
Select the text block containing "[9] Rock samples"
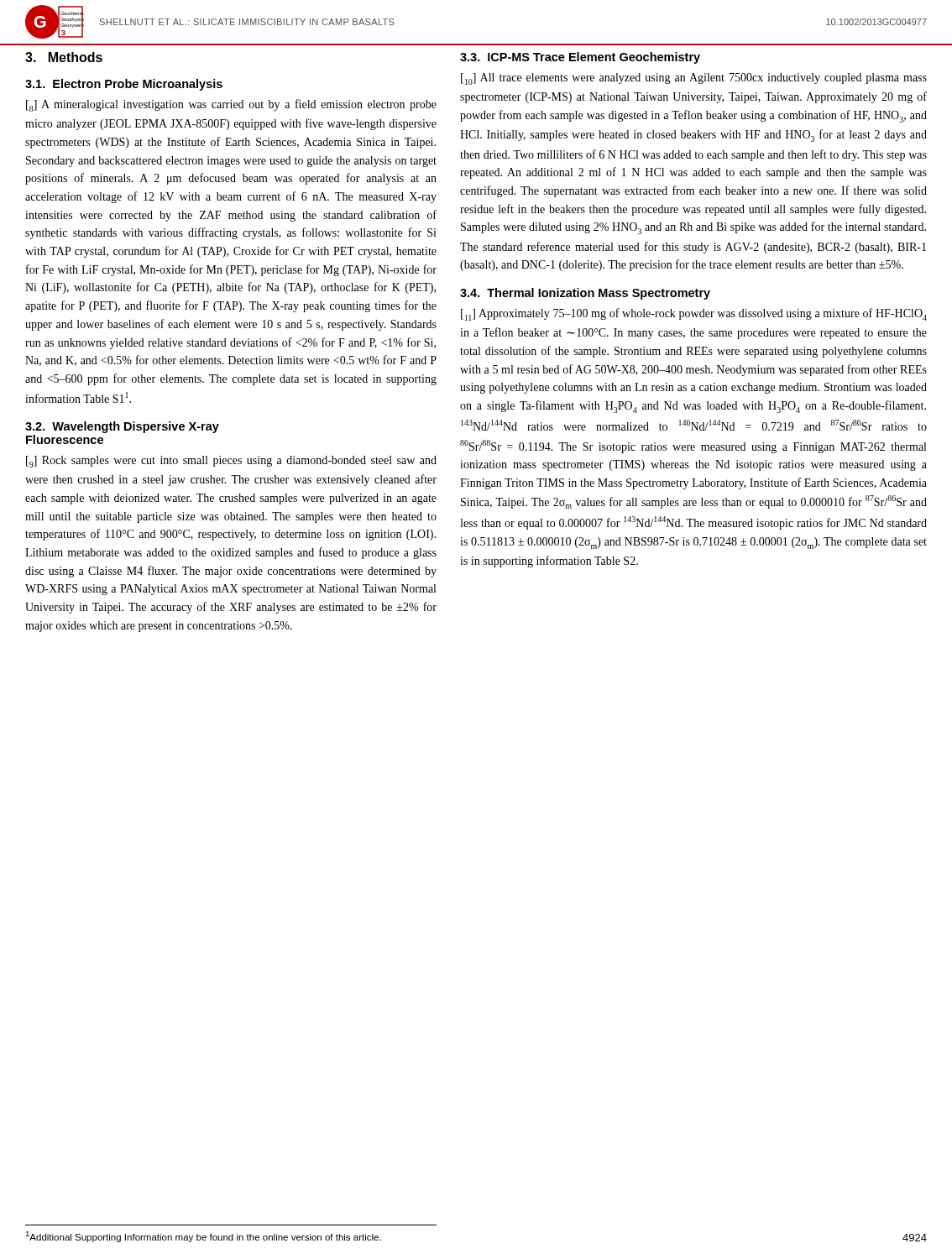[x=231, y=543]
